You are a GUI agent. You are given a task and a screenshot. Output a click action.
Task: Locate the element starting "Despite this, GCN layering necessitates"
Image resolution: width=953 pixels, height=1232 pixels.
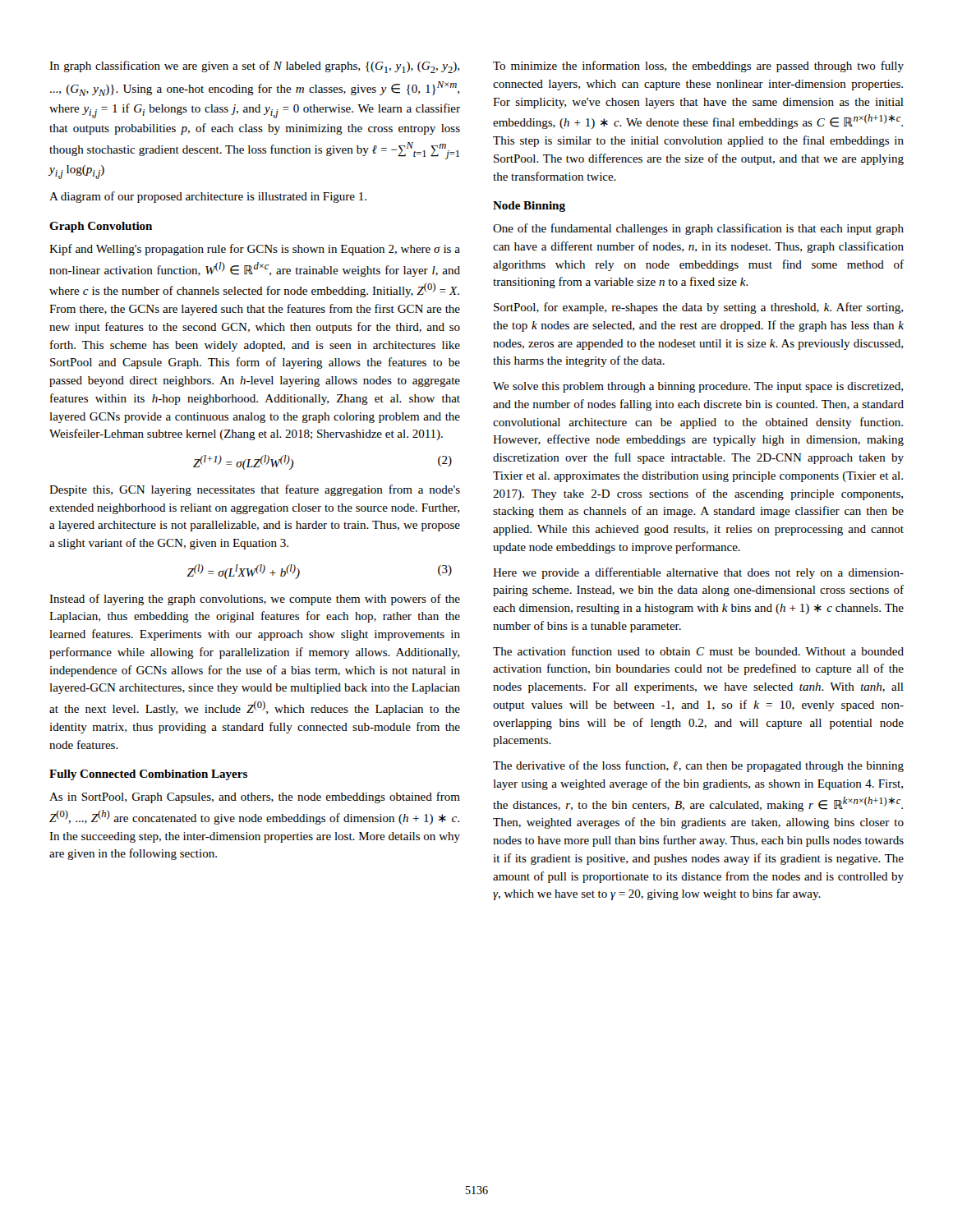255,517
